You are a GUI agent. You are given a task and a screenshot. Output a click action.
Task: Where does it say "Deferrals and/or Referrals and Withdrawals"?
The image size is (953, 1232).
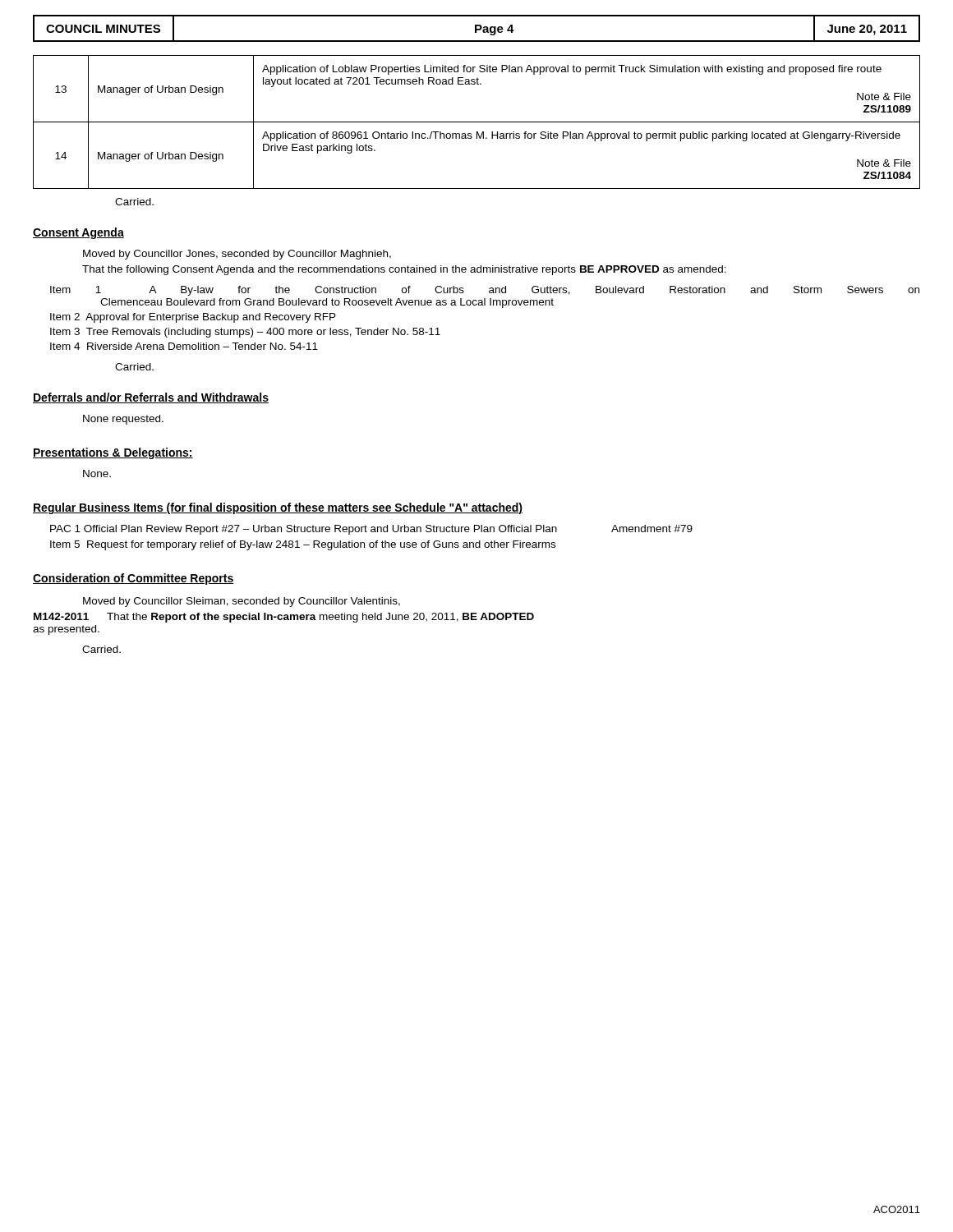(x=151, y=398)
